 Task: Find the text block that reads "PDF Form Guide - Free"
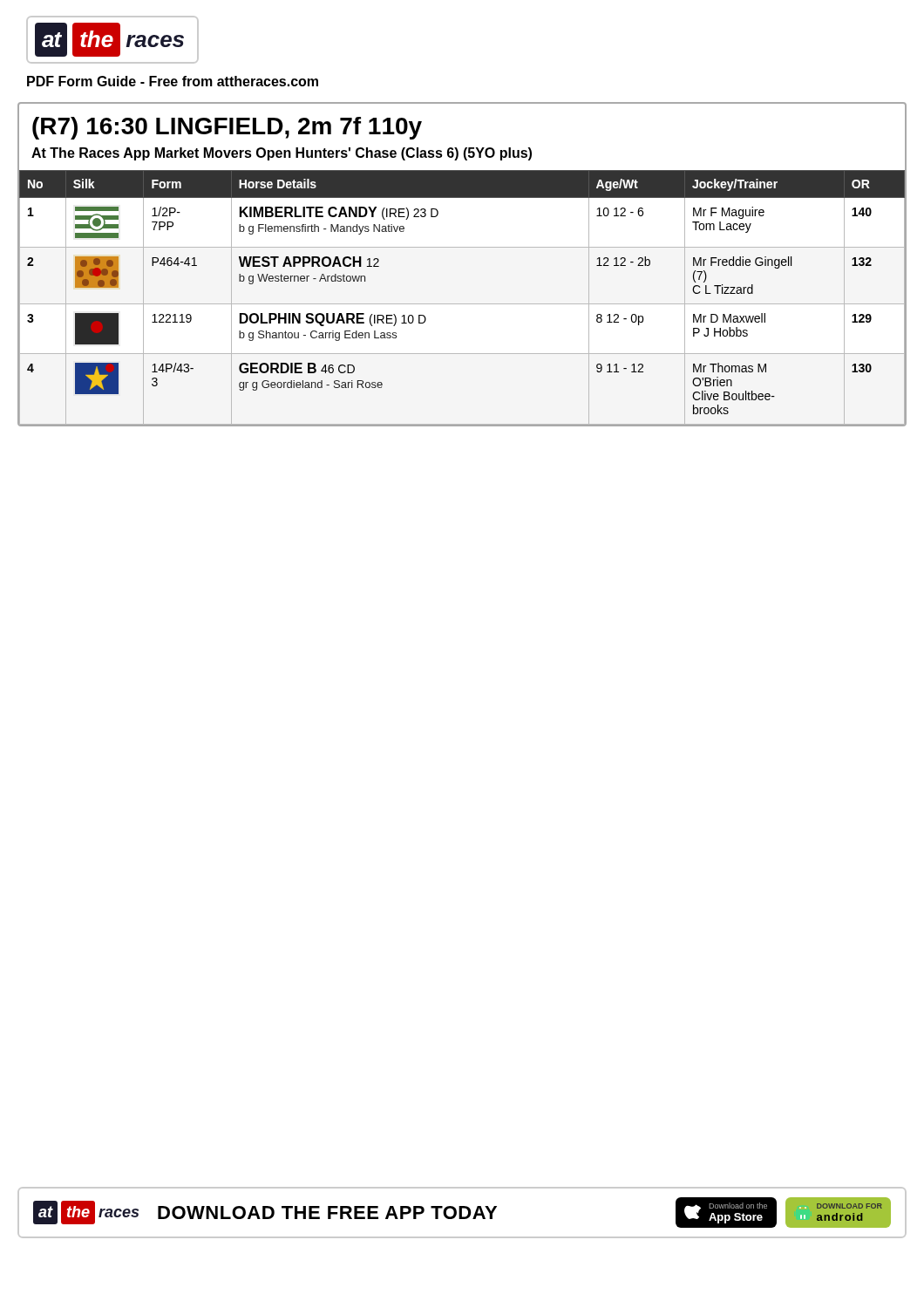173,82
